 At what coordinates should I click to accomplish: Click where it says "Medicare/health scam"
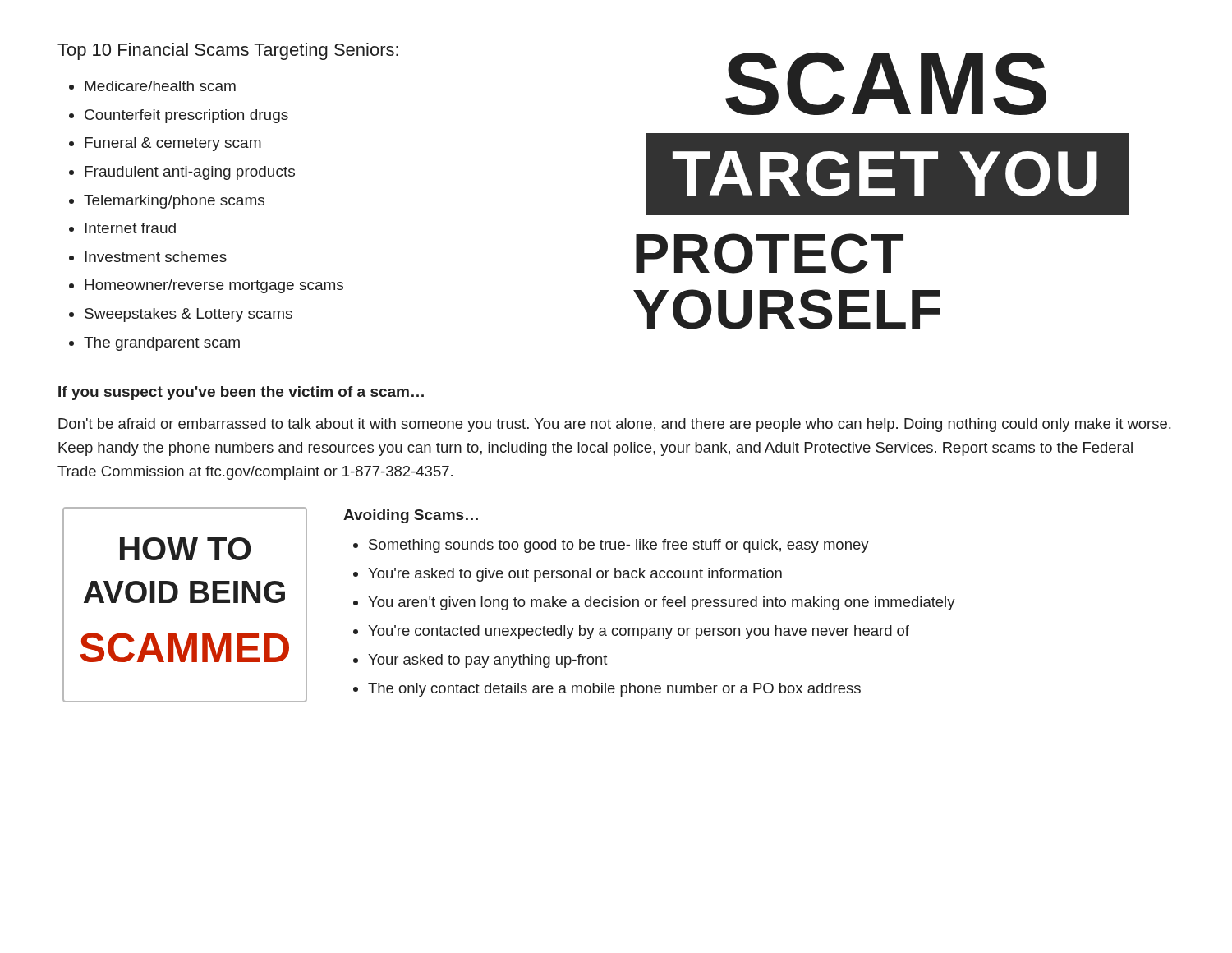tap(160, 86)
